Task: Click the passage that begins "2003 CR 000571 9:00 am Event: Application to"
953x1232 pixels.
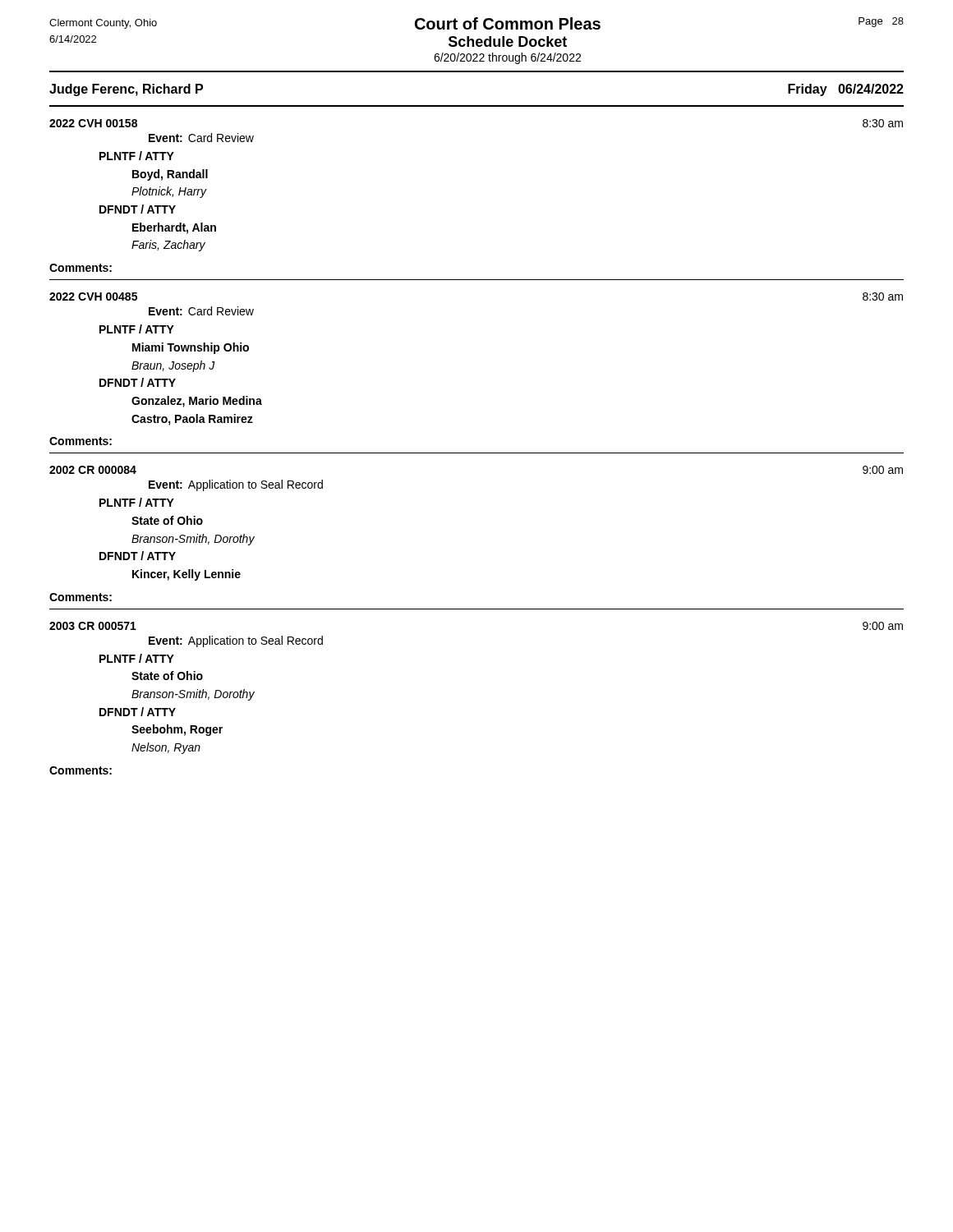Action: click(x=91, y=625)
